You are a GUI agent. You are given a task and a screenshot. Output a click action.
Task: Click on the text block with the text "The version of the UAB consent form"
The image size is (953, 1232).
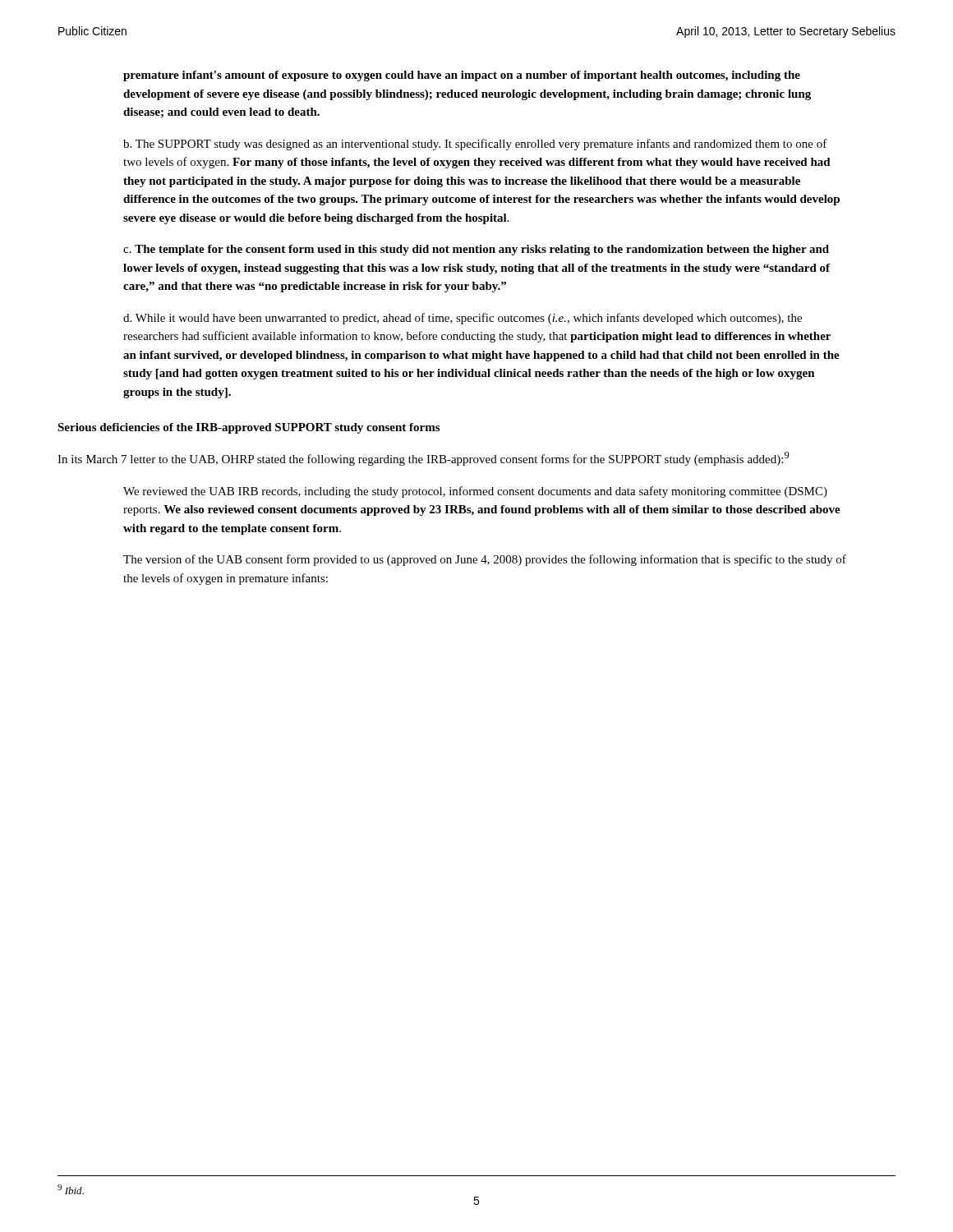click(485, 569)
